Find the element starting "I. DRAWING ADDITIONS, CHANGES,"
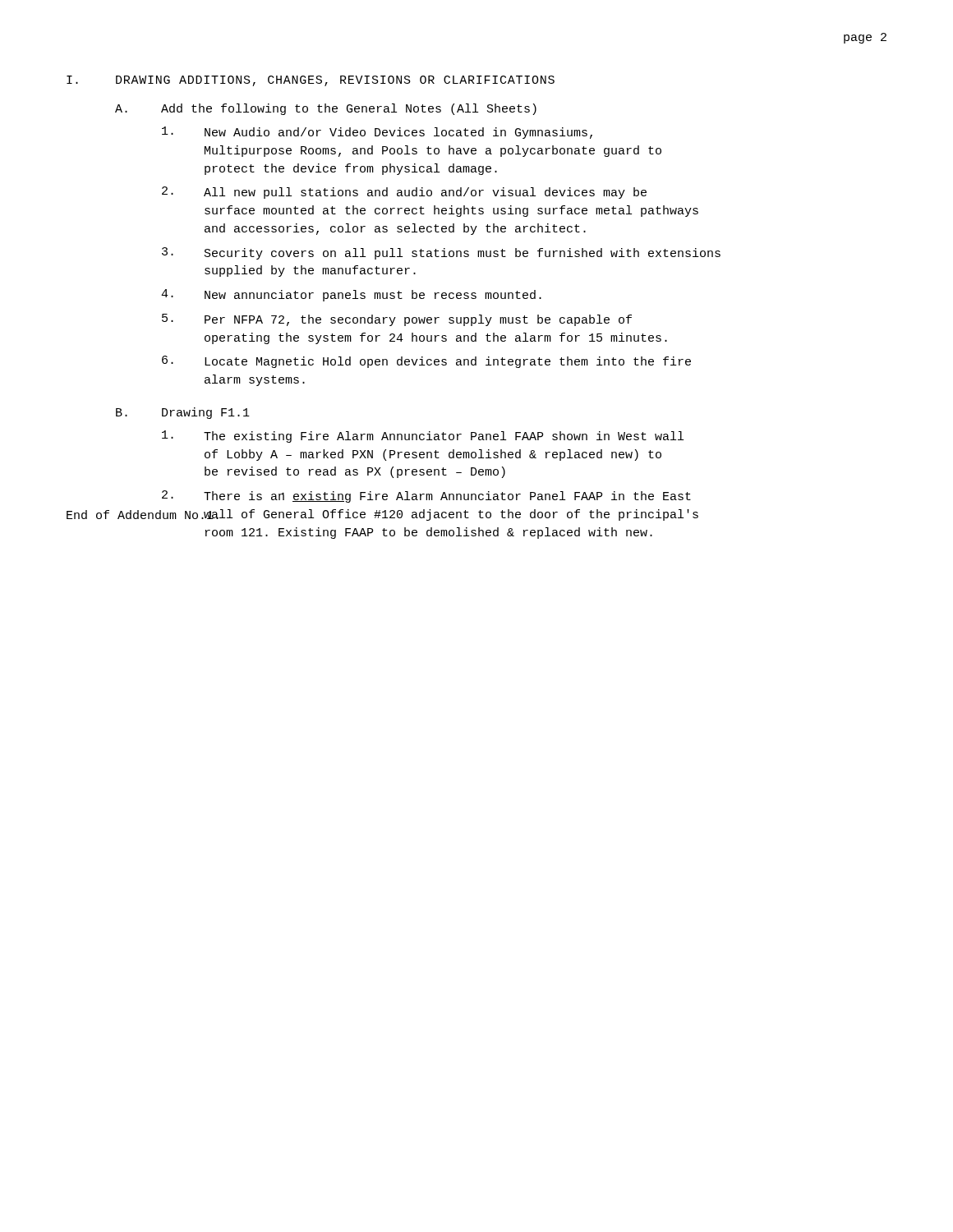Image resolution: width=953 pixels, height=1232 pixels. tap(311, 81)
